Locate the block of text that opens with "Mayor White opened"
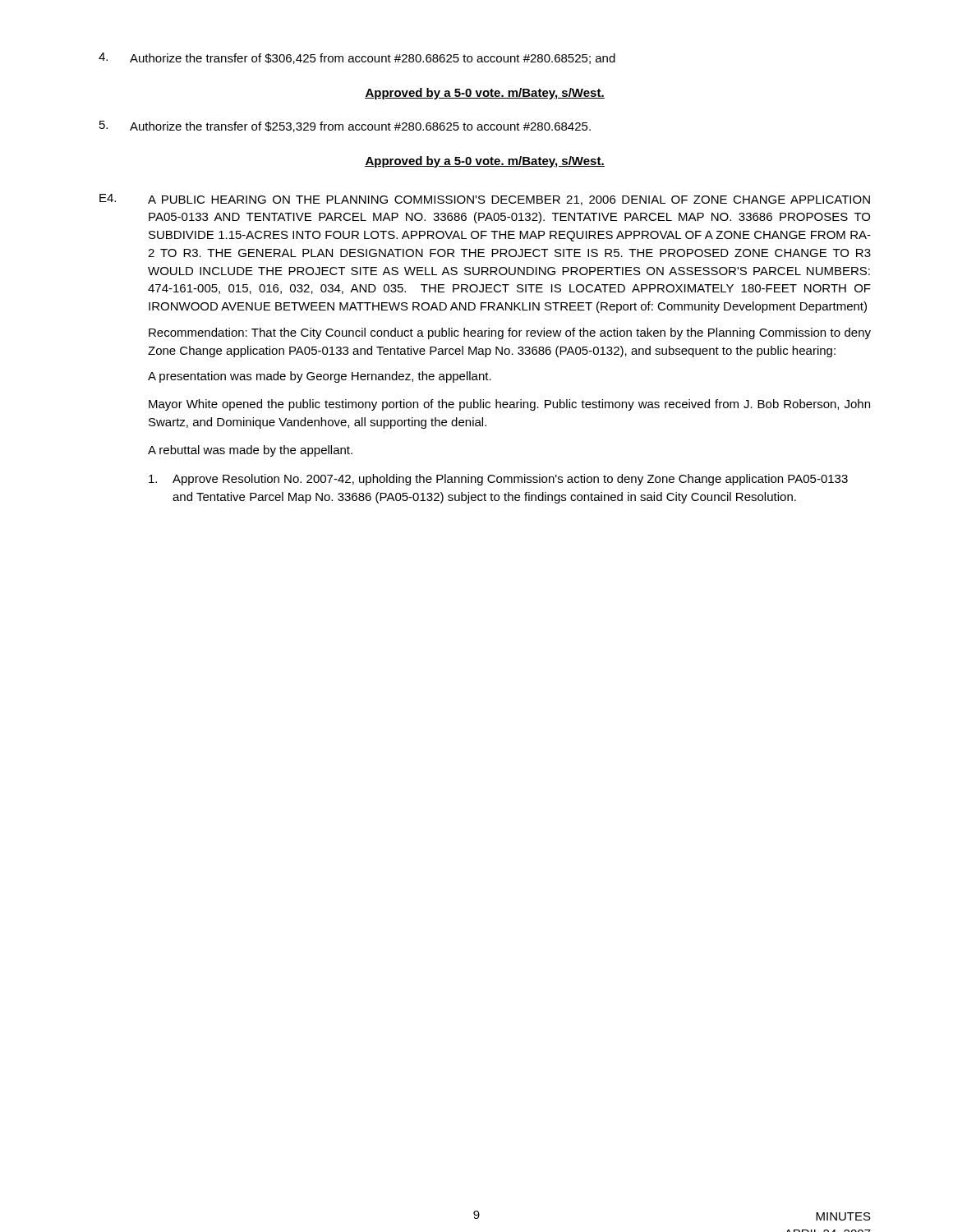 click(x=509, y=413)
